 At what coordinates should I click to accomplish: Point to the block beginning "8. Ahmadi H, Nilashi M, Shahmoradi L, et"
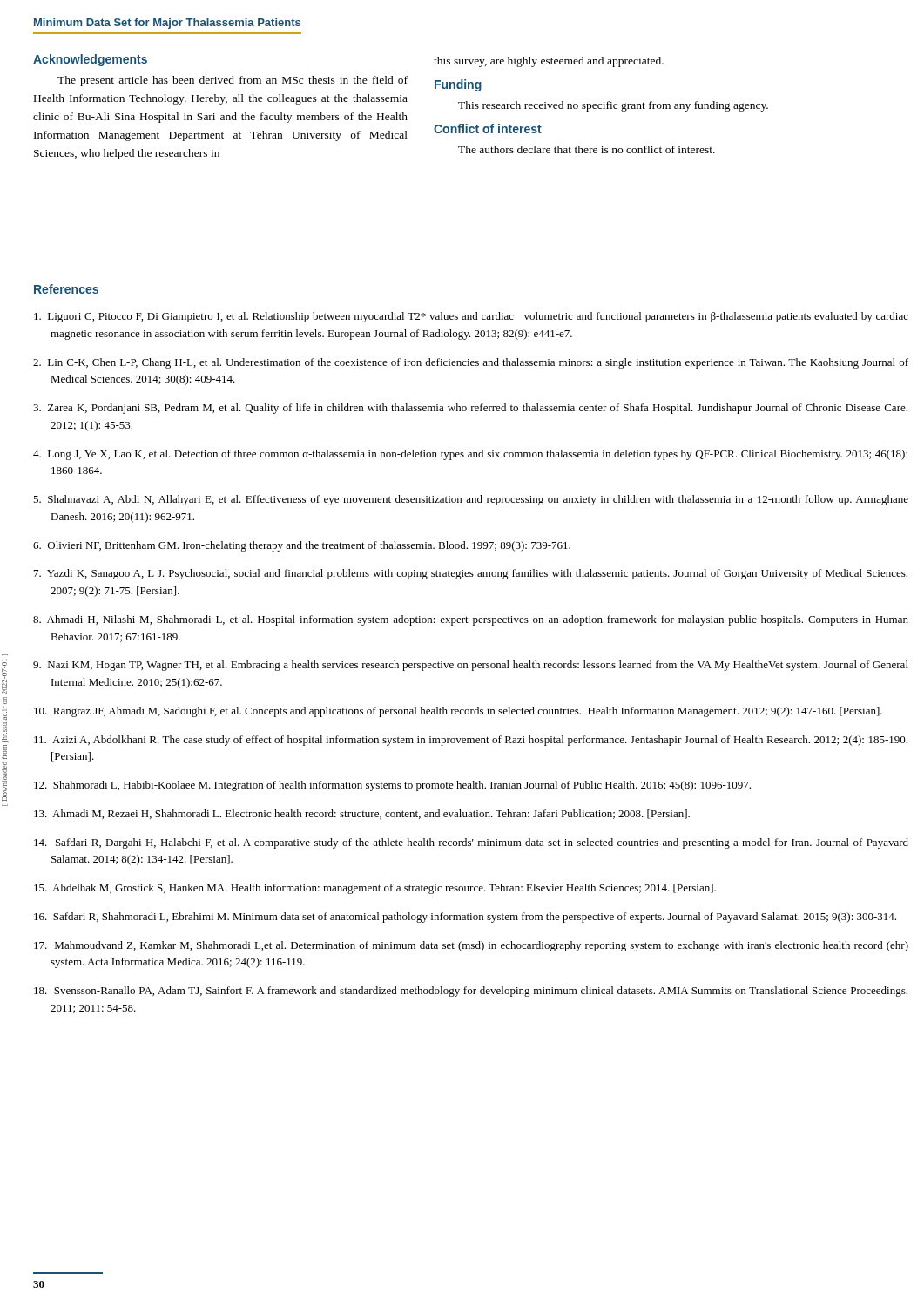tap(471, 628)
